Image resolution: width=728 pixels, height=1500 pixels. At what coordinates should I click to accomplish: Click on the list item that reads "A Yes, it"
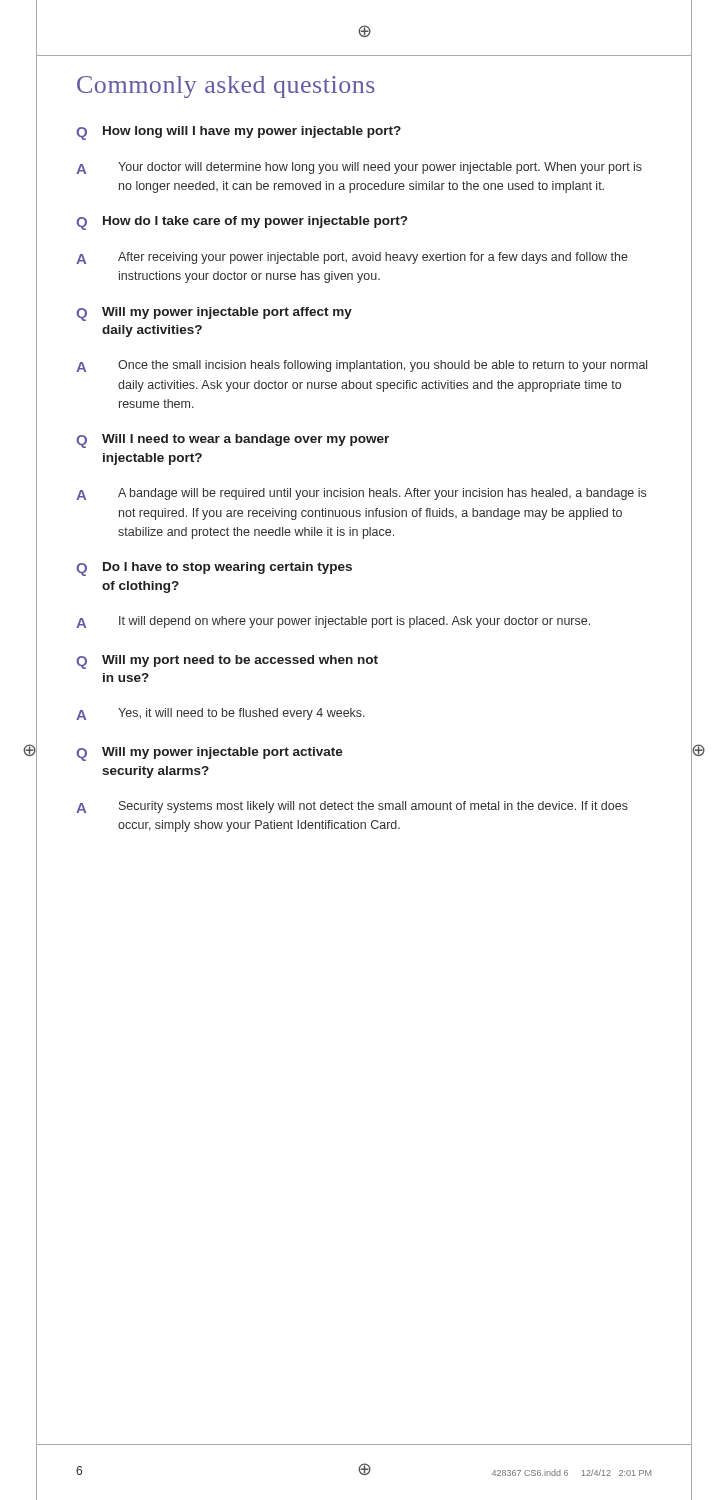click(364, 716)
